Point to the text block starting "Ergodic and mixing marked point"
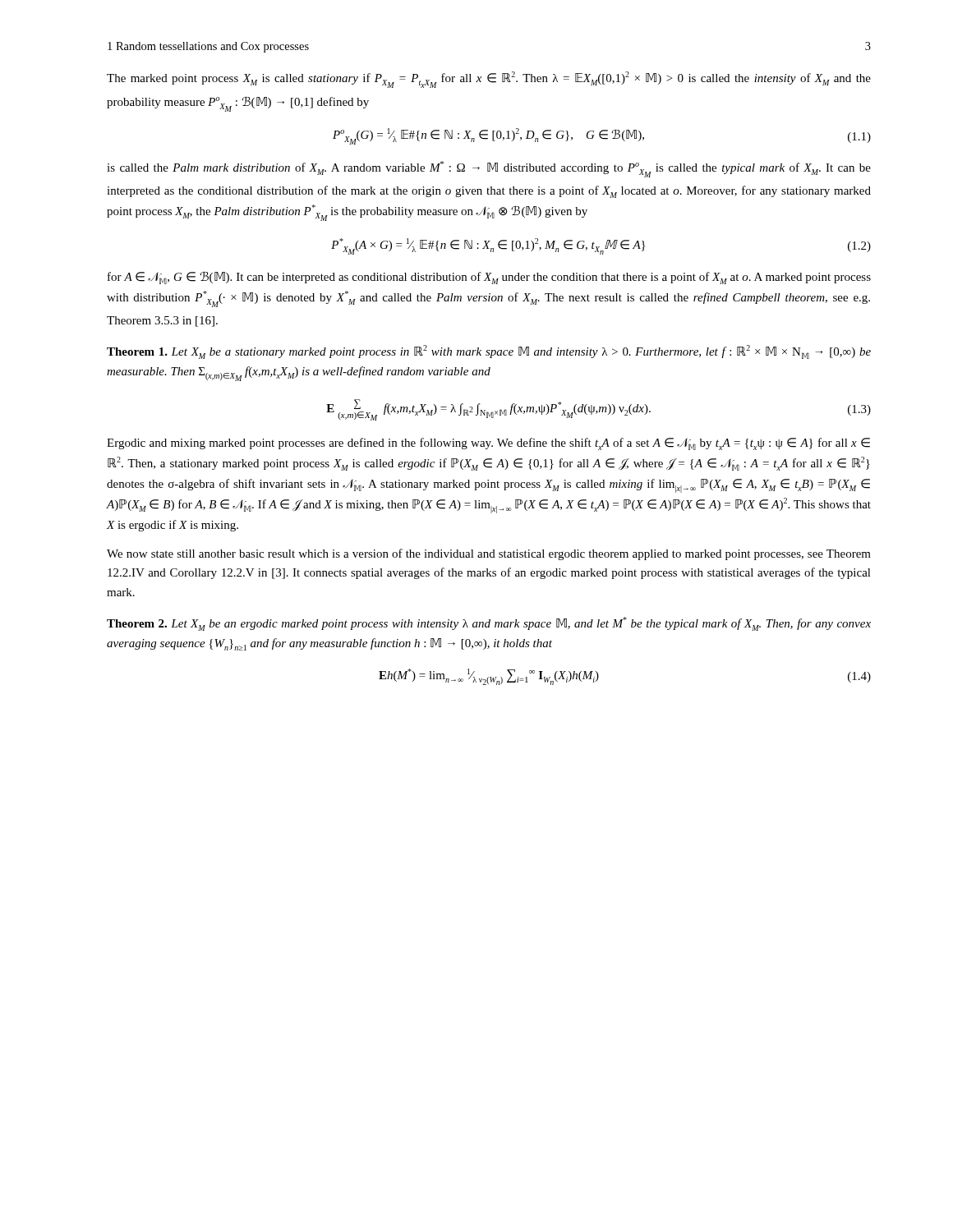 click(489, 518)
